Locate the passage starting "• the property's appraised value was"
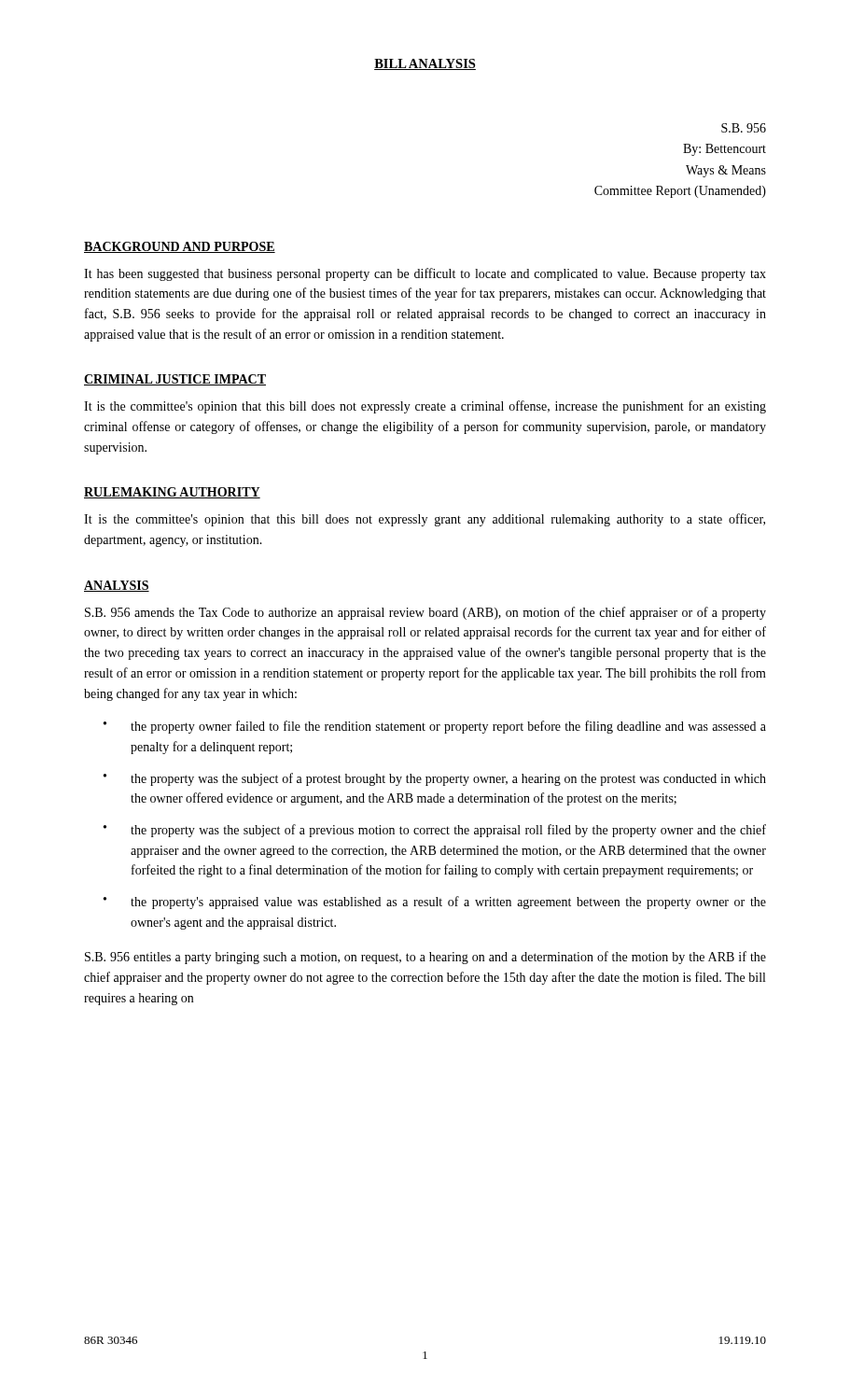The height and width of the screenshot is (1400, 850). click(x=434, y=912)
